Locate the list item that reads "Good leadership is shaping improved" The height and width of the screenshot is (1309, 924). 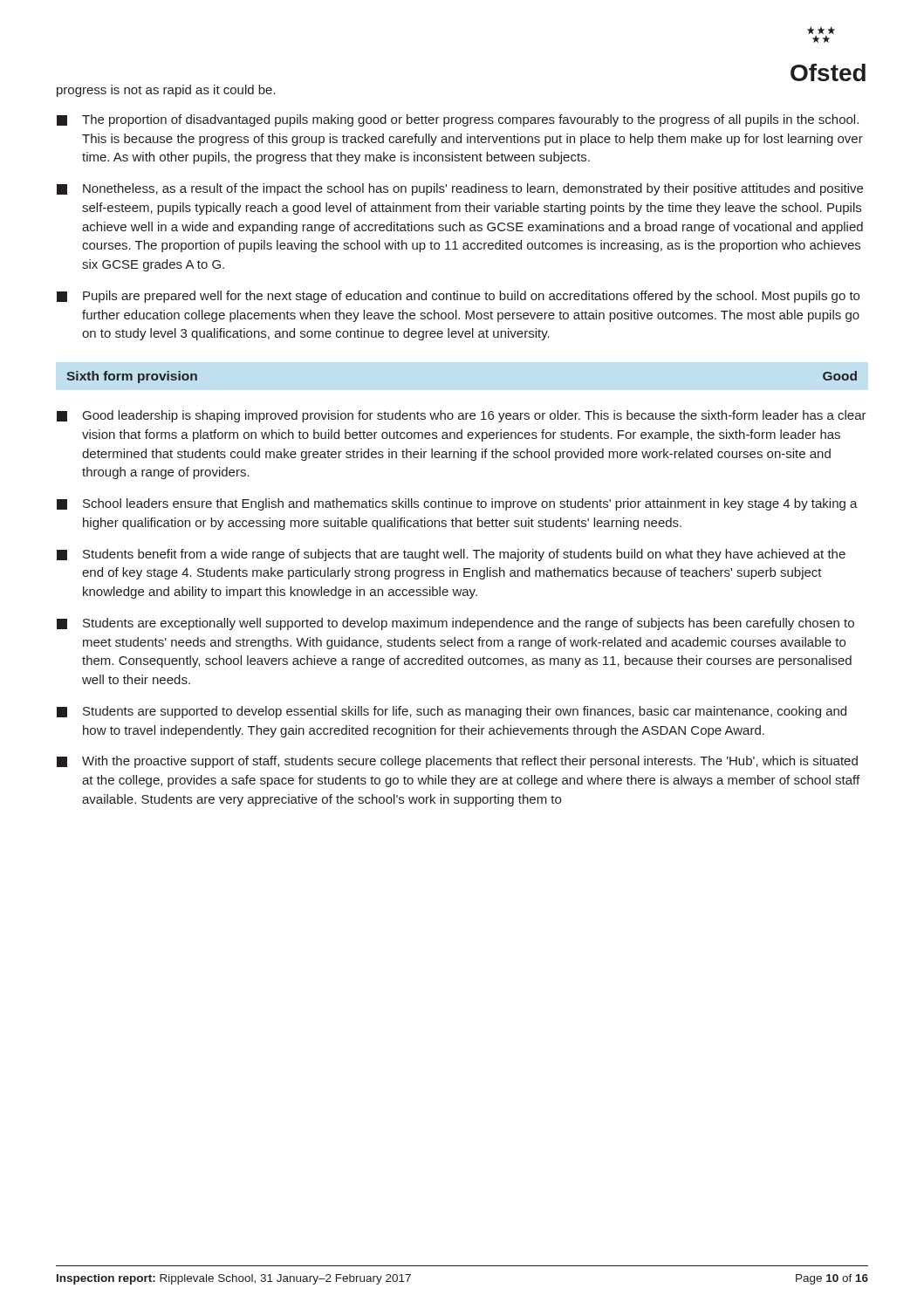point(462,444)
